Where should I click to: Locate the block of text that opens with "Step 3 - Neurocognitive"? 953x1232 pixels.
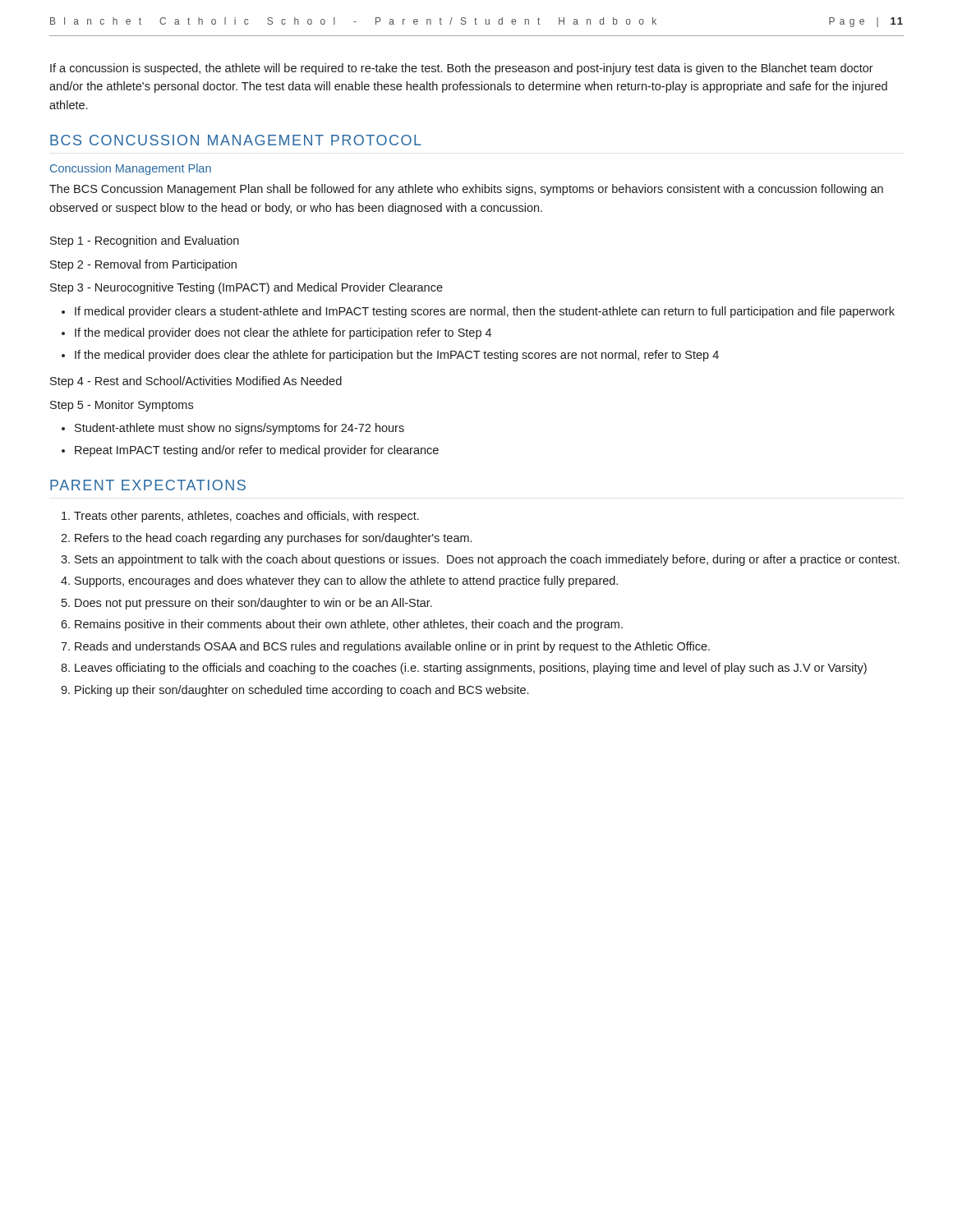(x=246, y=288)
